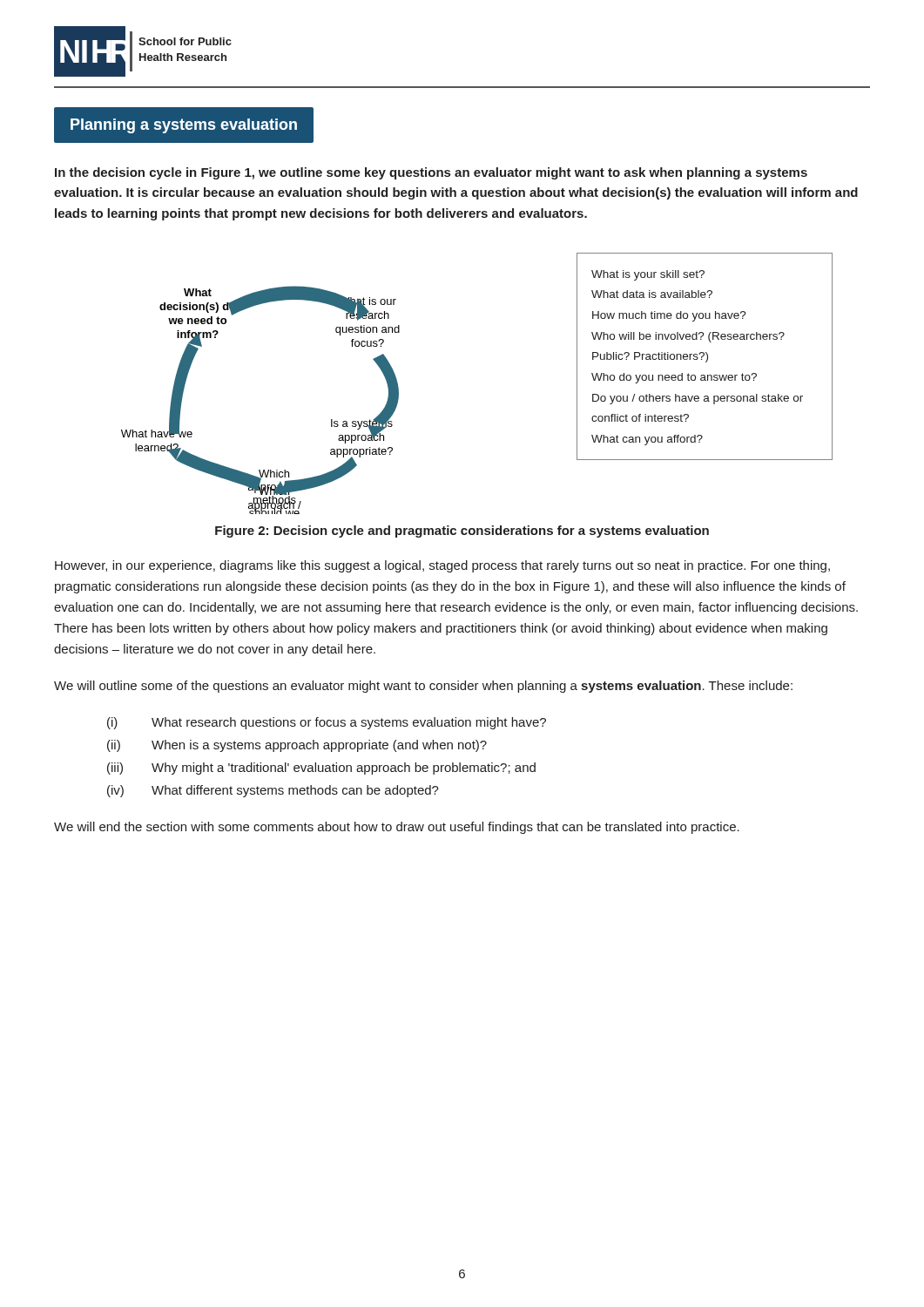Locate the region starting "In the decision cycle in Figure 1, we"
Viewport: 924px width, 1307px height.
coord(456,192)
